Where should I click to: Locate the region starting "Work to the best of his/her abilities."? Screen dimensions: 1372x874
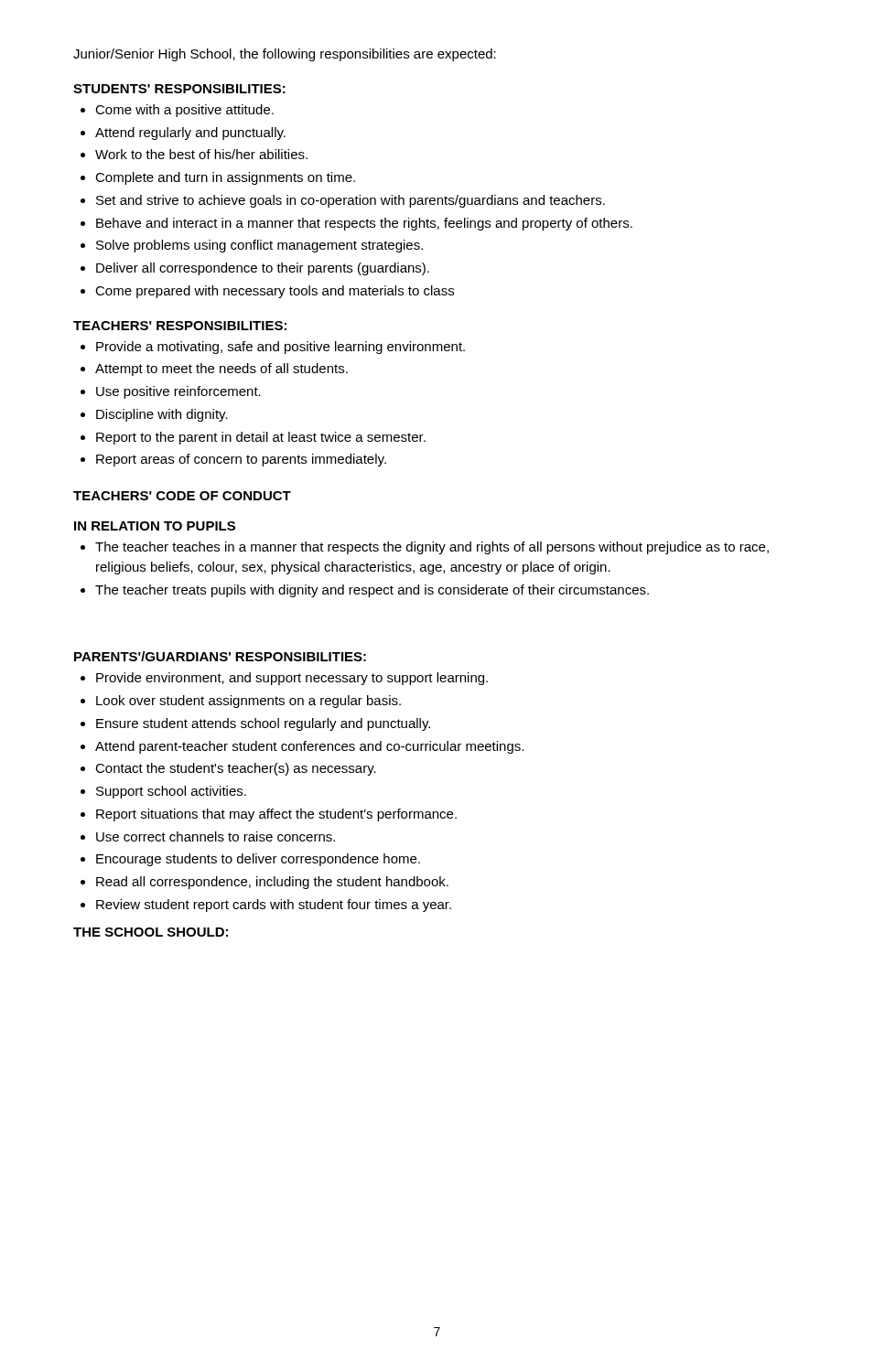point(201,154)
